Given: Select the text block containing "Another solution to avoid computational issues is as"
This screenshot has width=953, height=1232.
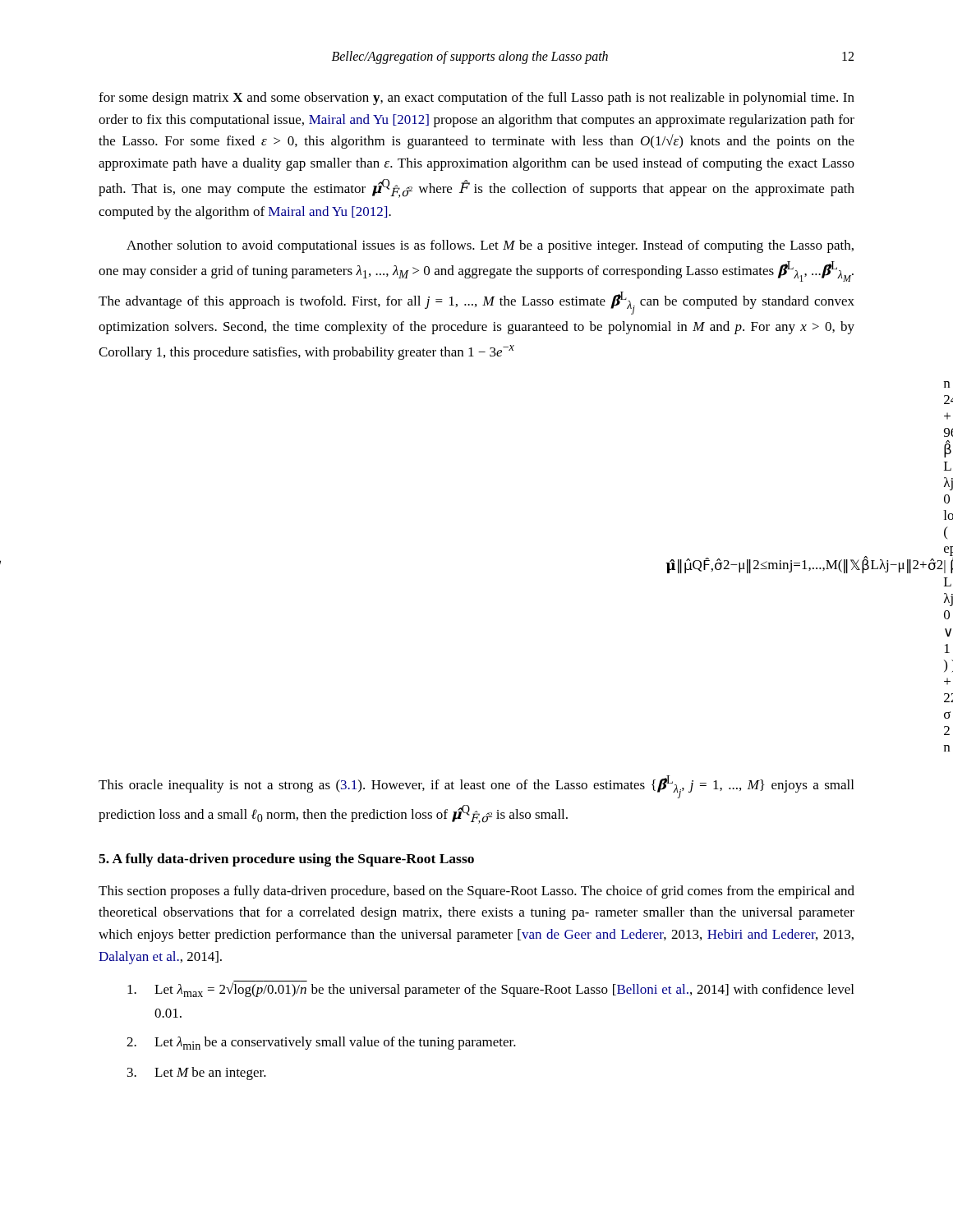Looking at the screenshot, I should pos(476,299).
